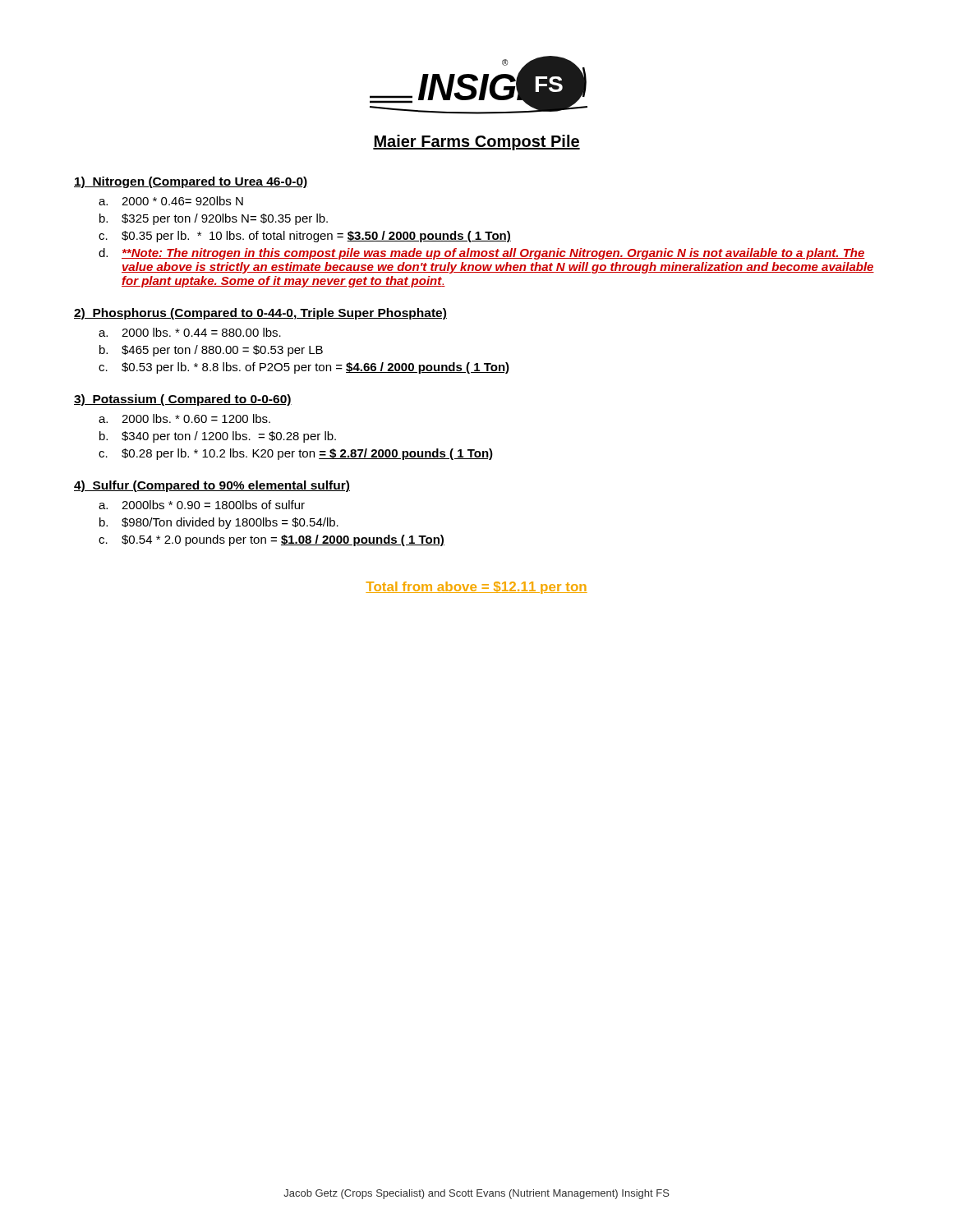
Task: Click on the element starting "2) Phosphorus (Compared to 0-44-0, Triple Super"
Action: 260,312
